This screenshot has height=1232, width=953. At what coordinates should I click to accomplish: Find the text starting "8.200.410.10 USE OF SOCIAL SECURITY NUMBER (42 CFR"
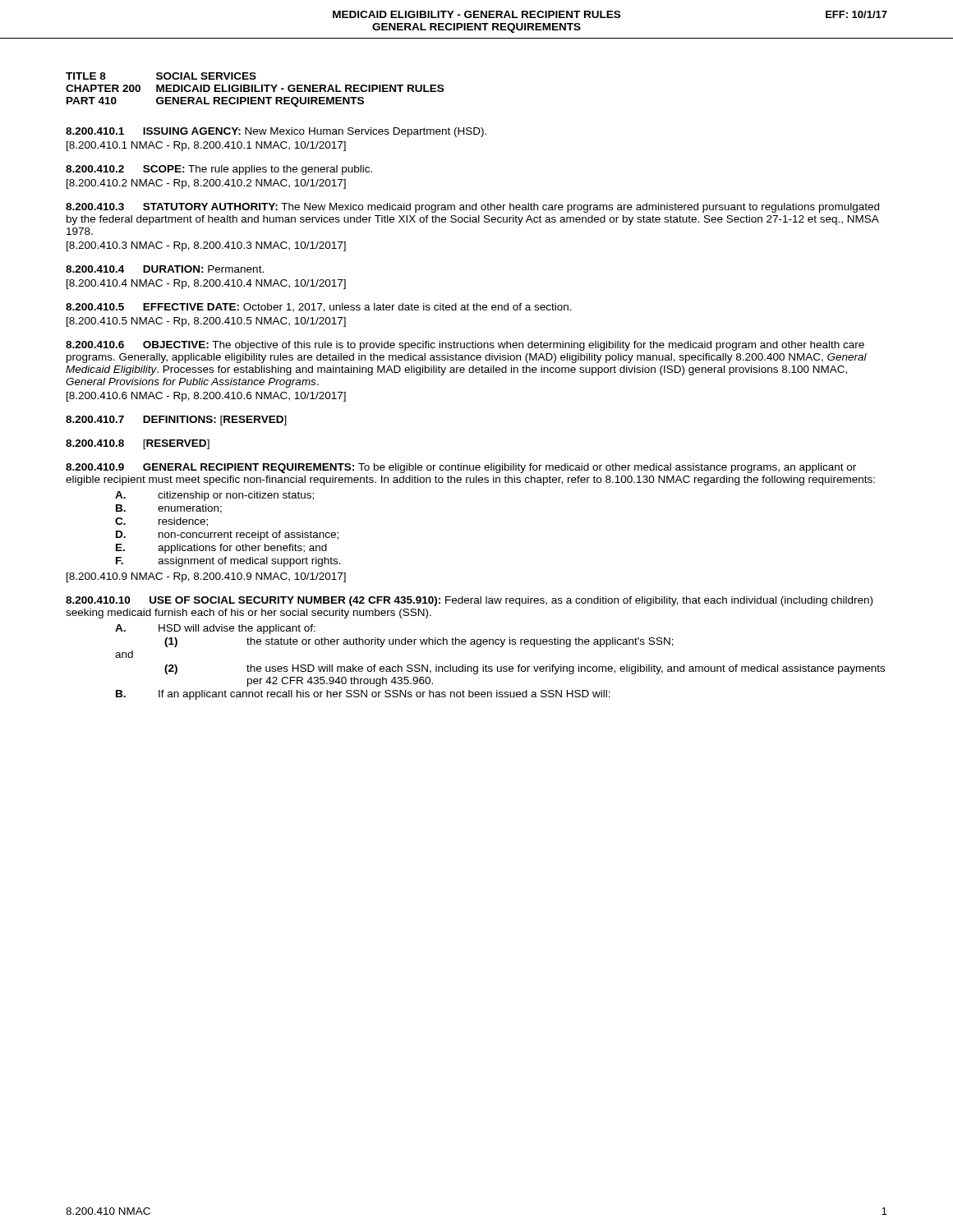pyautogui.click(x=470, y=606)
